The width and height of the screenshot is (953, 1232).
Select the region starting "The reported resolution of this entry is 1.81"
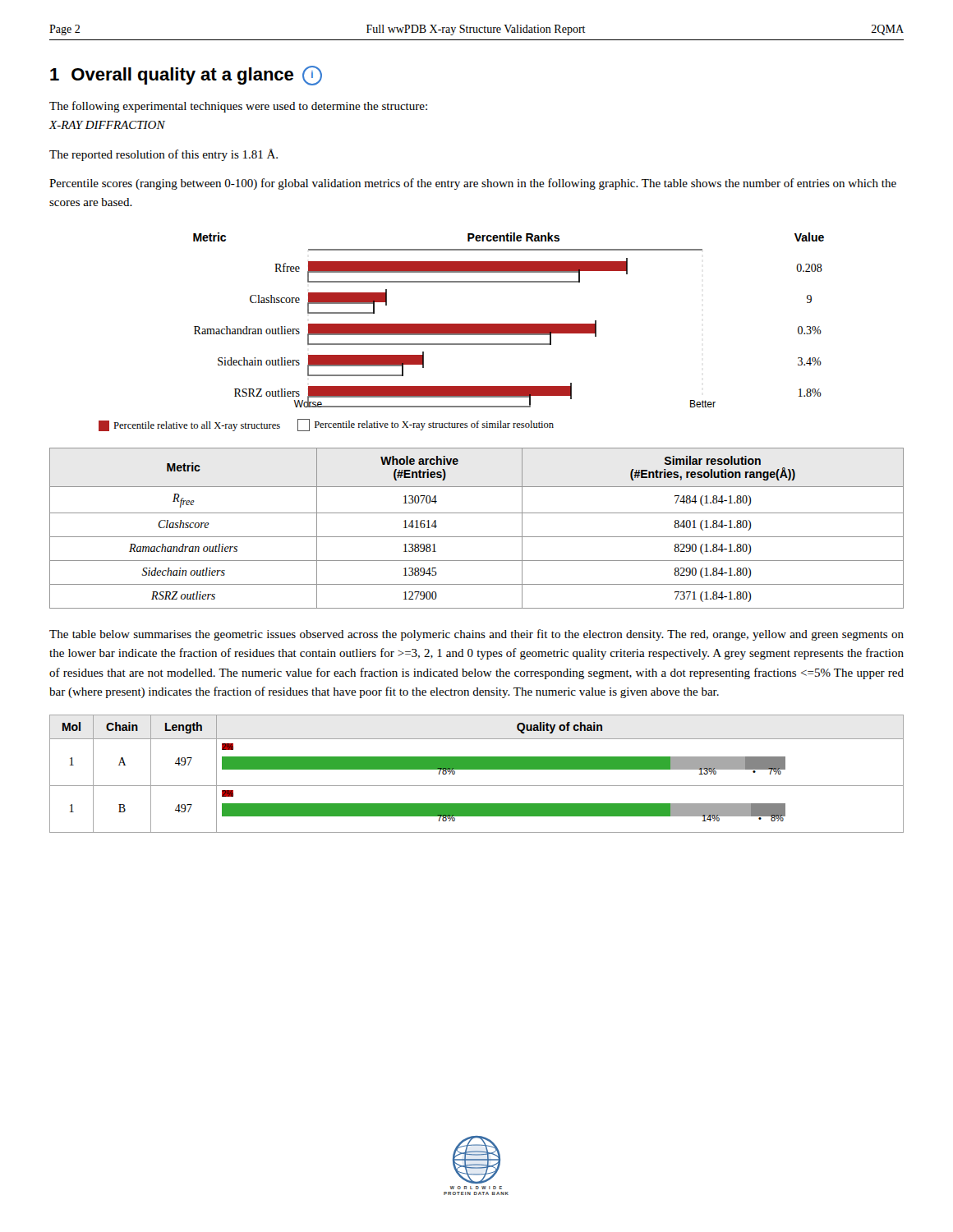[x=164, y=154]
